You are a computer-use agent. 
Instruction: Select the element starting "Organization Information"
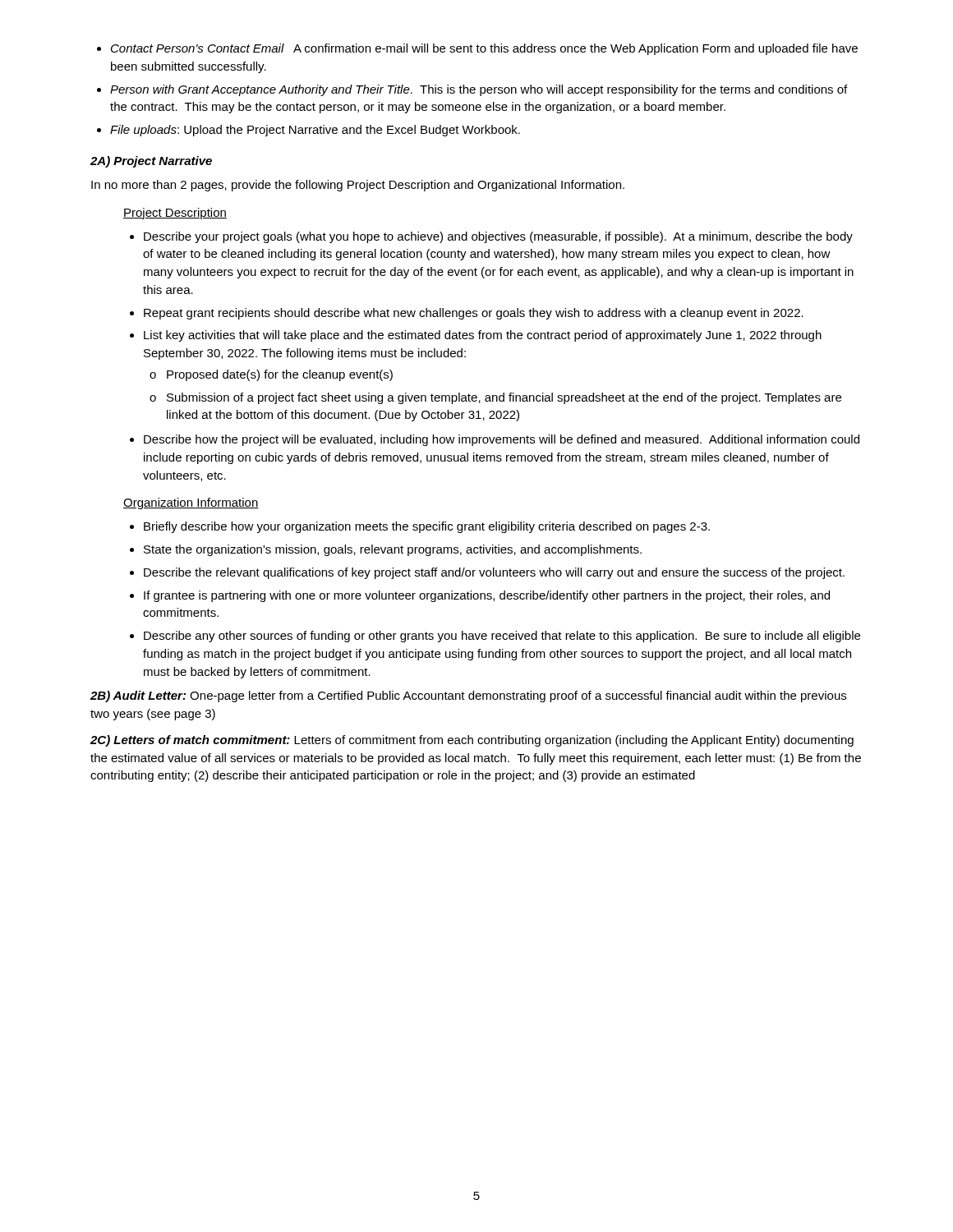click(x=191, y=502)
